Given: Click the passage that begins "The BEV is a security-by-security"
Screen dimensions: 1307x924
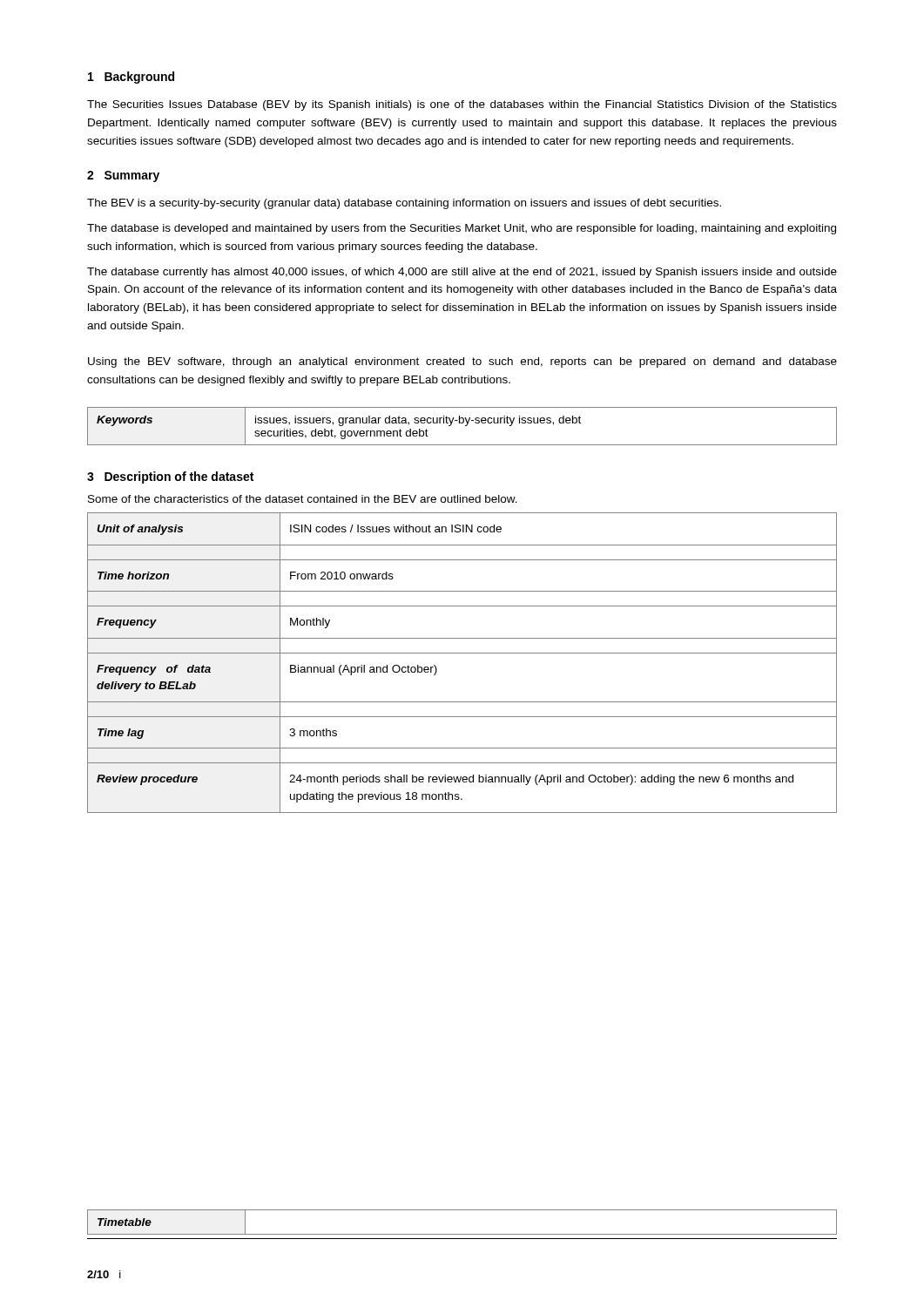Looking at the screenshot, I should (x=405, y=202).
